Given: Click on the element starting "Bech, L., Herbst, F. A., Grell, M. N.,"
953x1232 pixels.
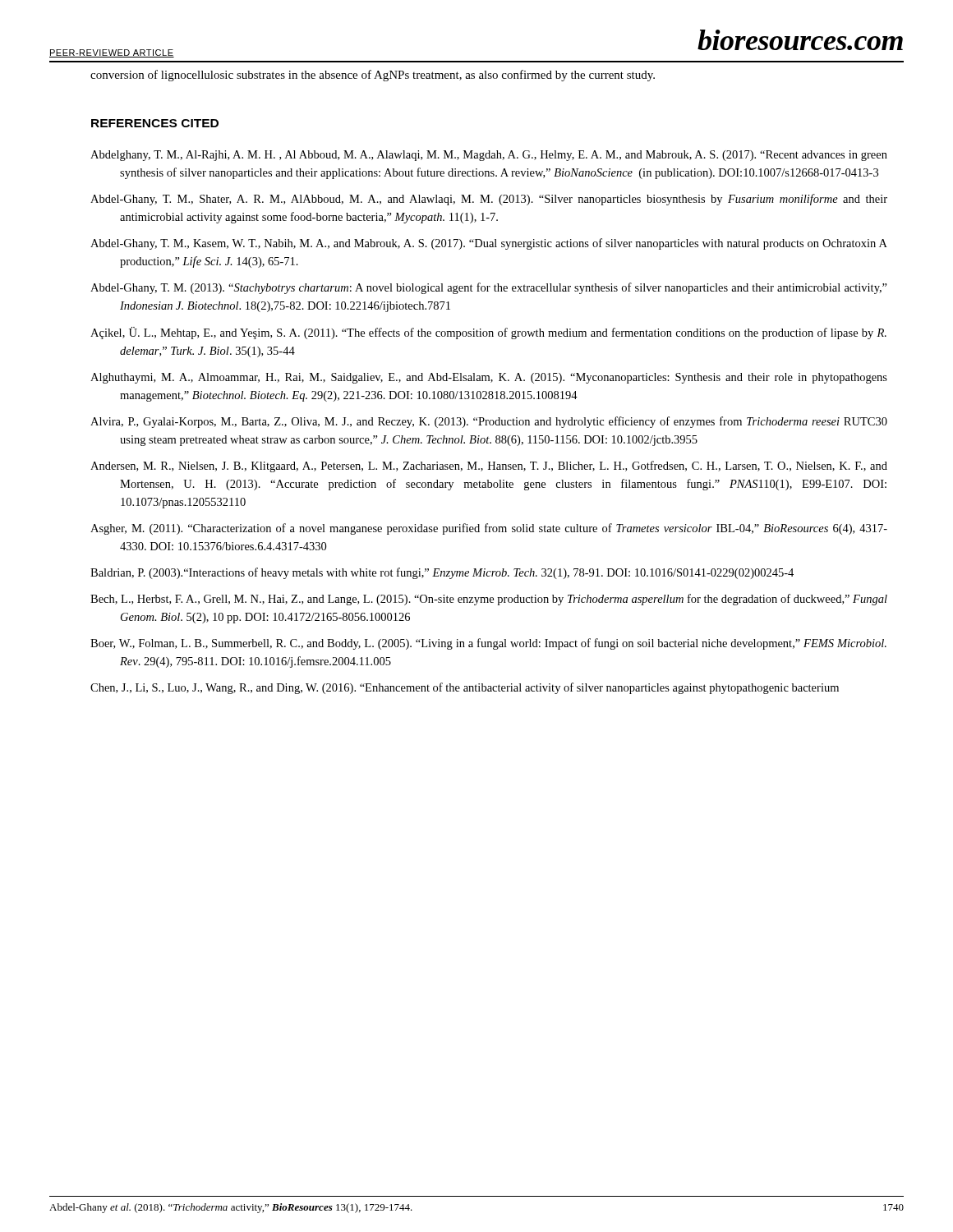Looking at the screenshot, I should (x=489, y=608).
